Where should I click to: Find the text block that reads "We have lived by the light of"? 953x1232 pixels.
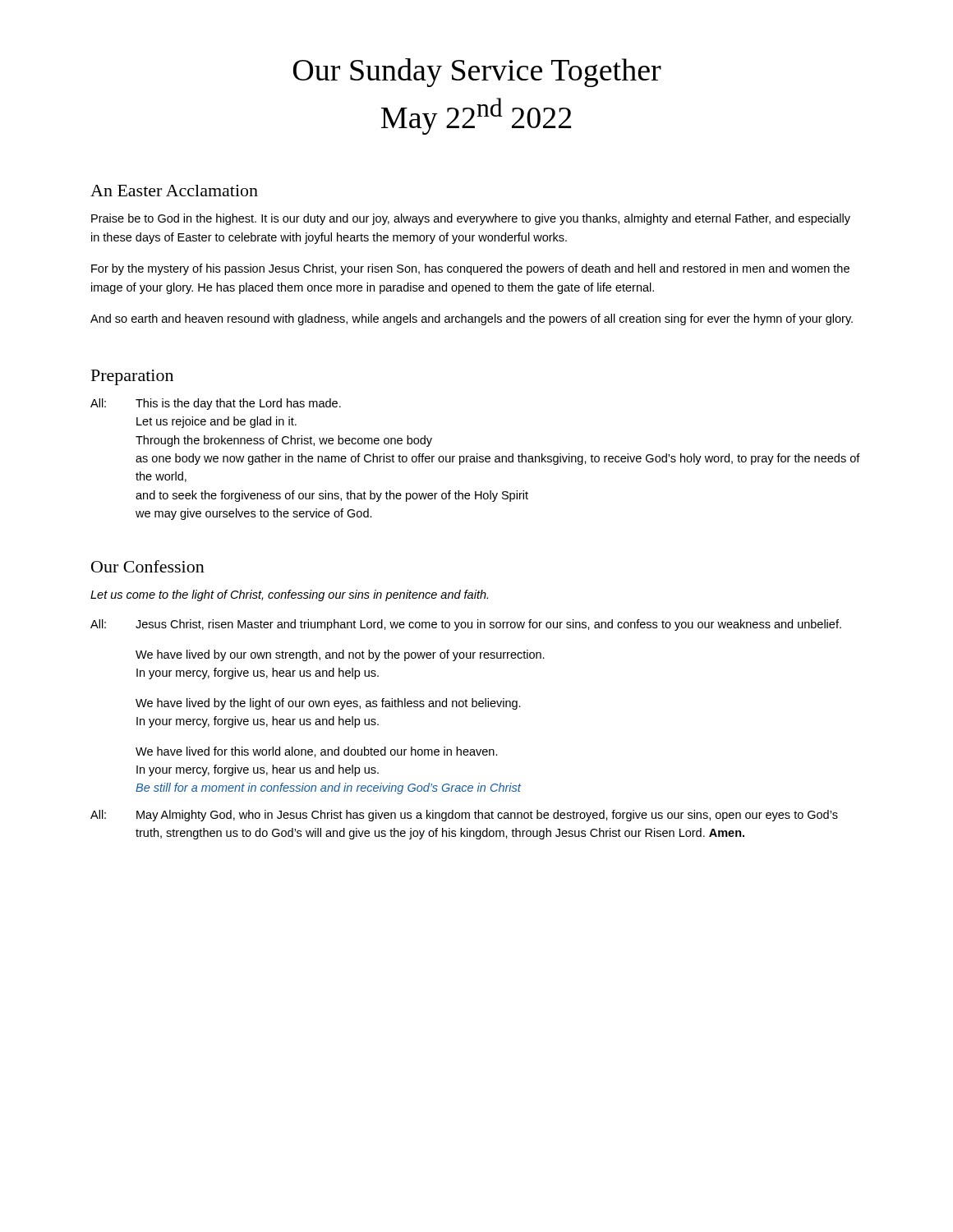click(x=328, y=712)
